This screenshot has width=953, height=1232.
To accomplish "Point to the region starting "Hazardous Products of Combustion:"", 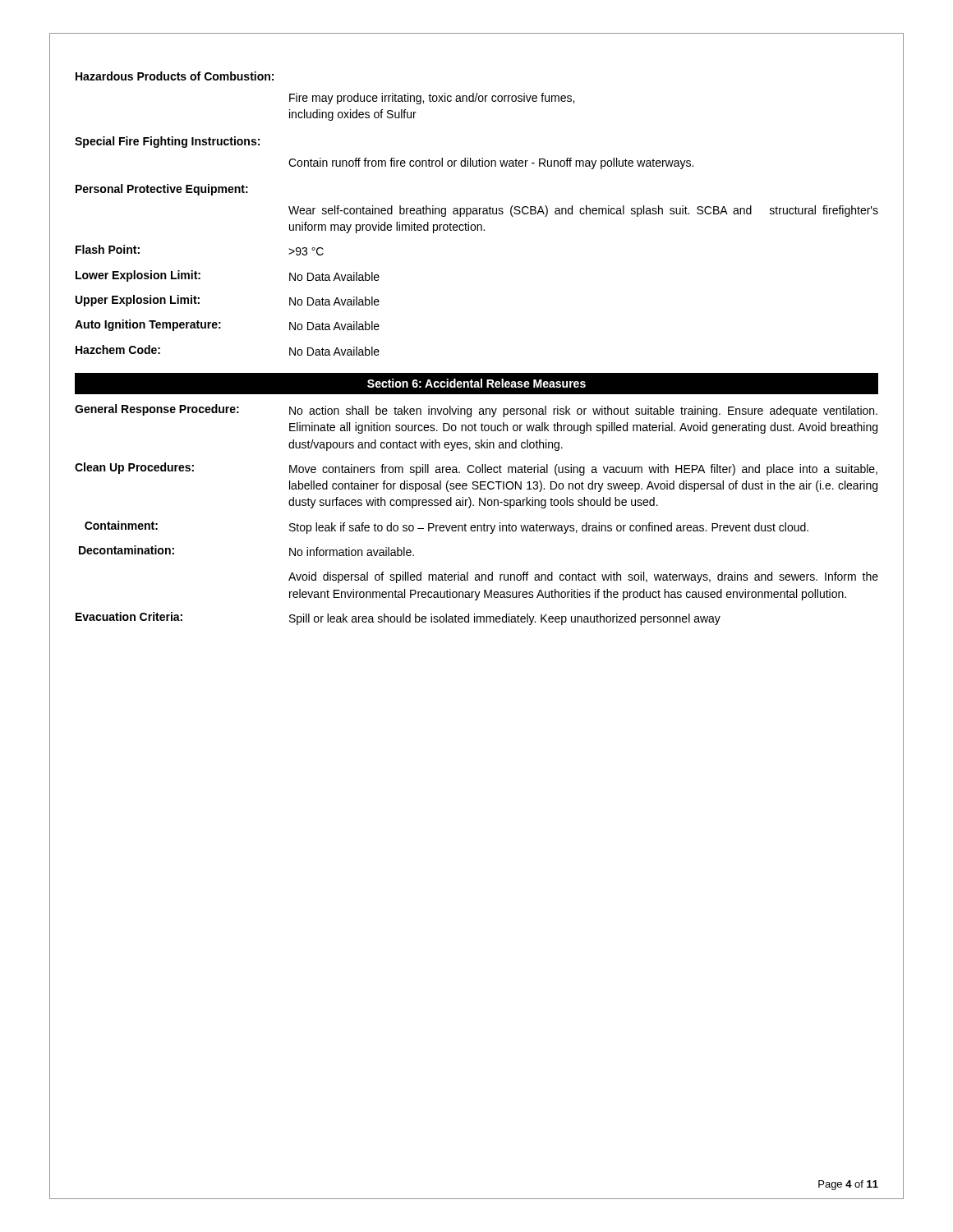I will [175, 76].
